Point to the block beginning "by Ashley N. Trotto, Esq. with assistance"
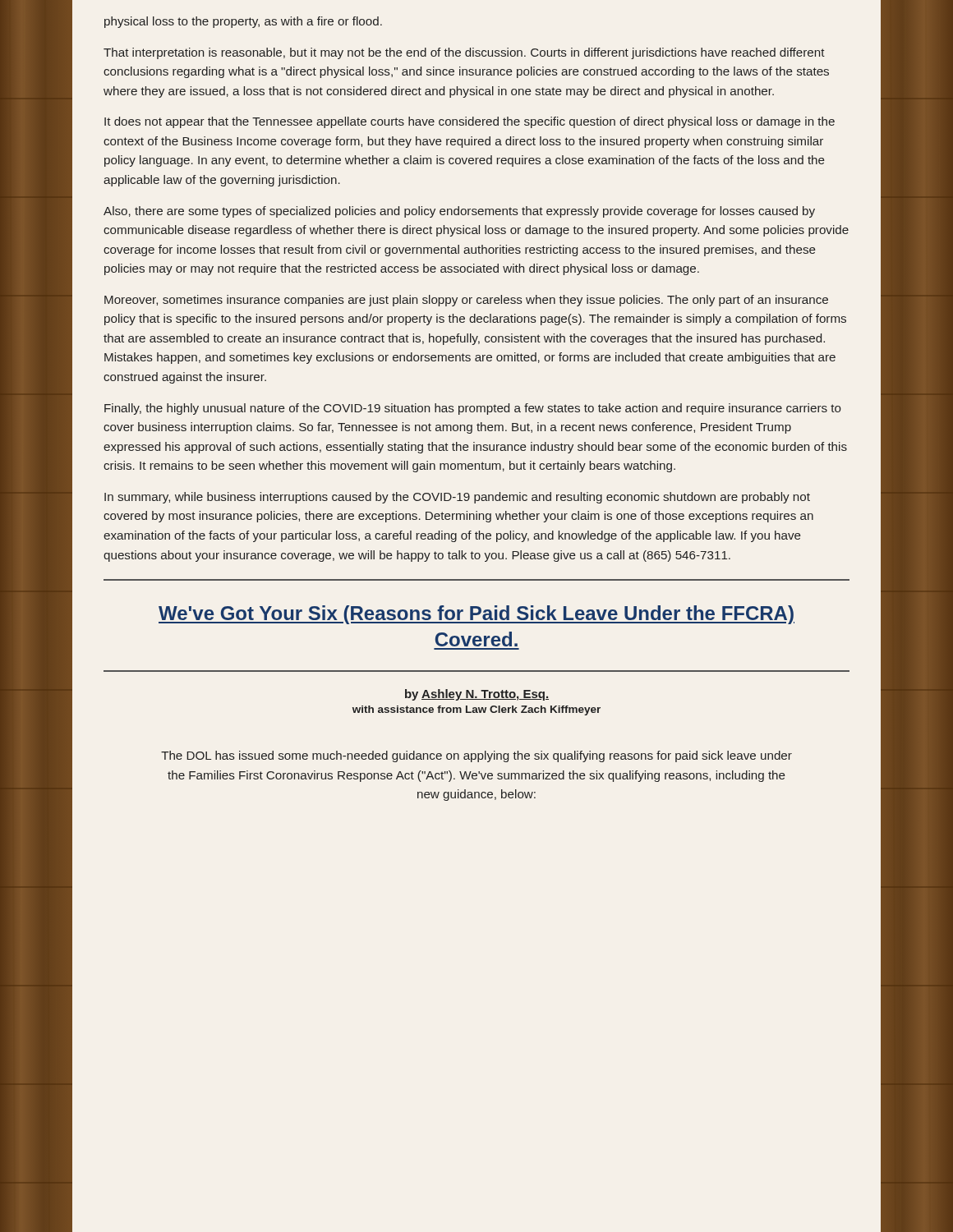This screenshot has width=953, height=1232. click(476, 701)
